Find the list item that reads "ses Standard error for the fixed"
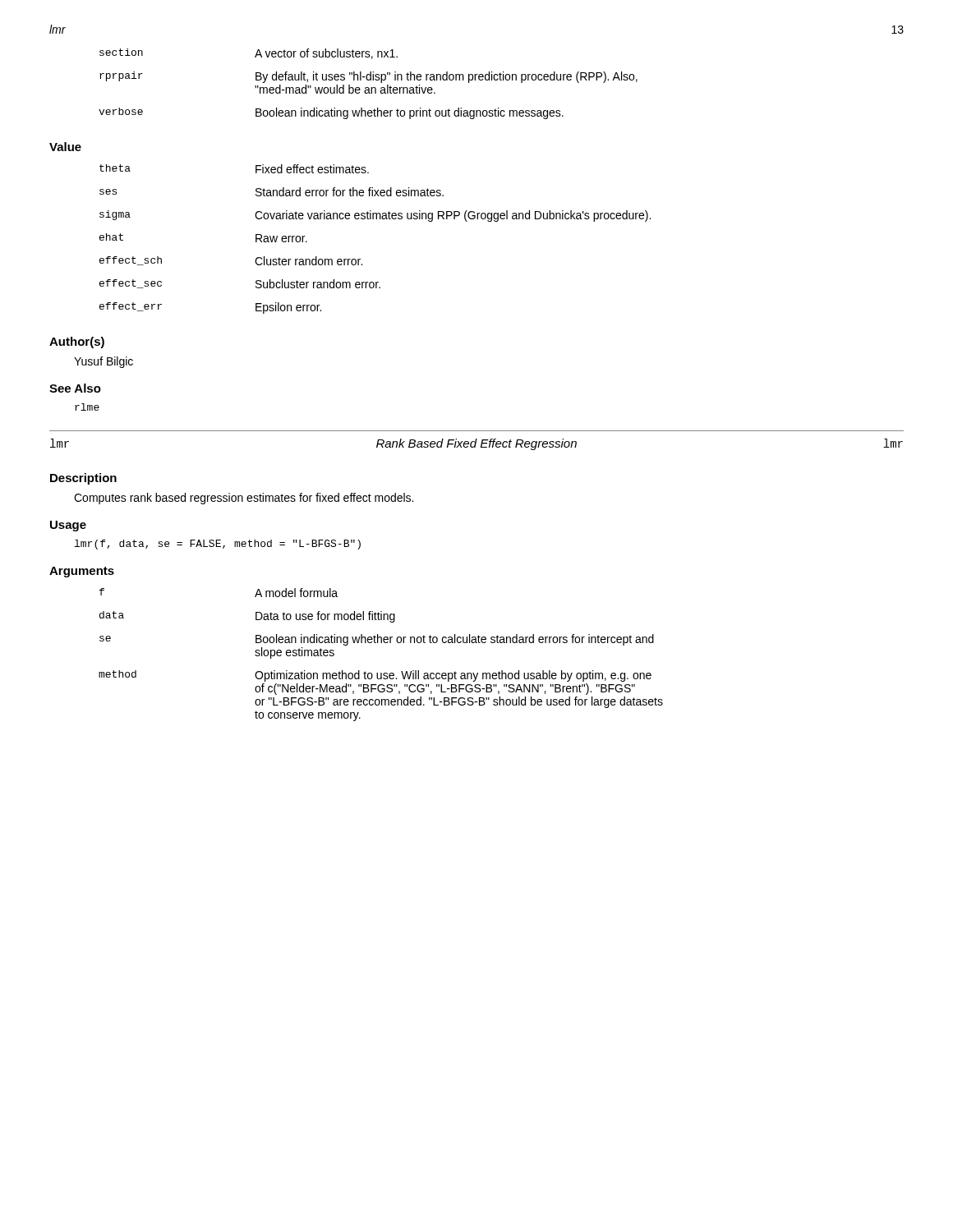 [x=272, y=192]
